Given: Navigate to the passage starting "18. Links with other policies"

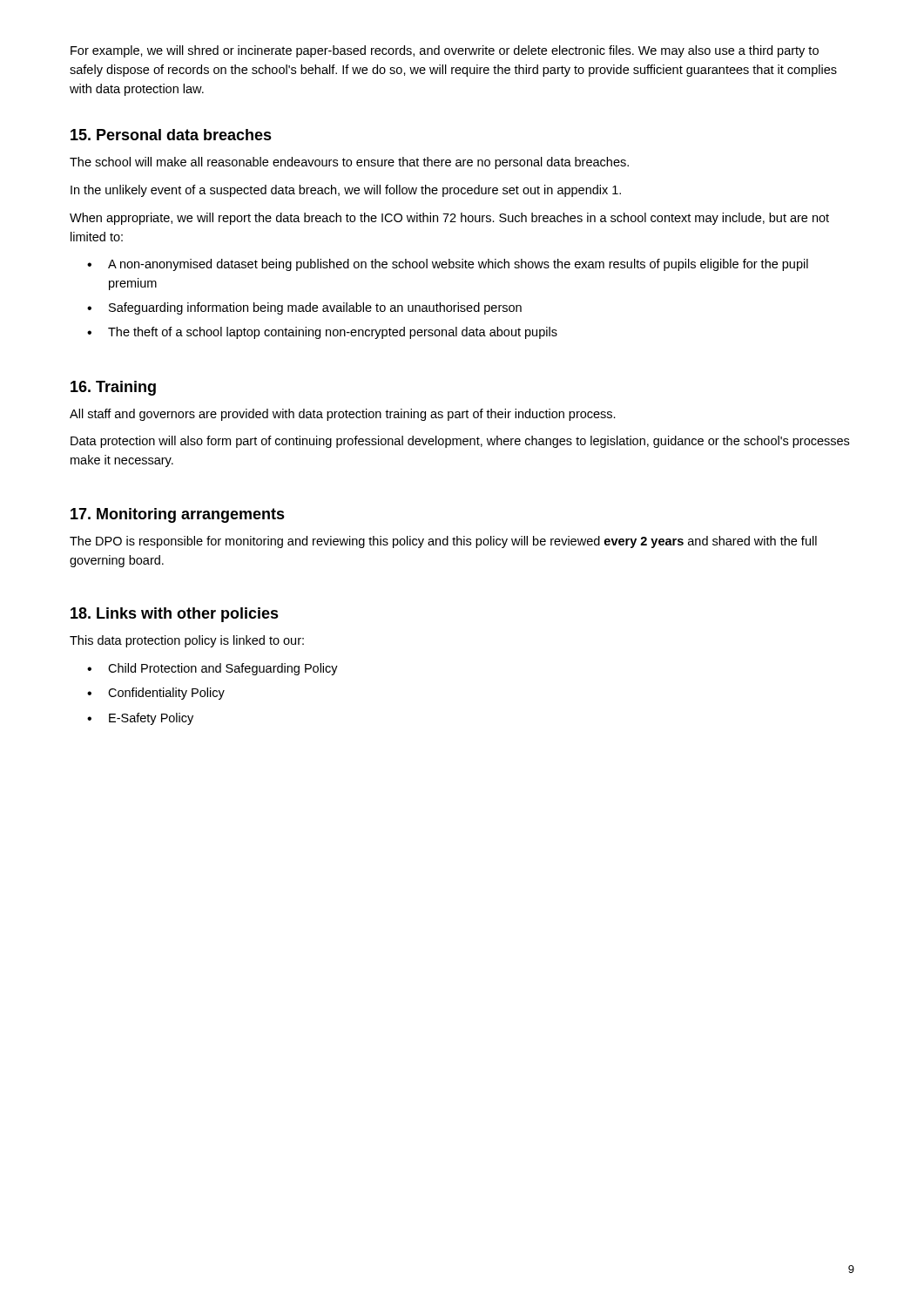Looking at the screenshot, I should click(174, 614).
